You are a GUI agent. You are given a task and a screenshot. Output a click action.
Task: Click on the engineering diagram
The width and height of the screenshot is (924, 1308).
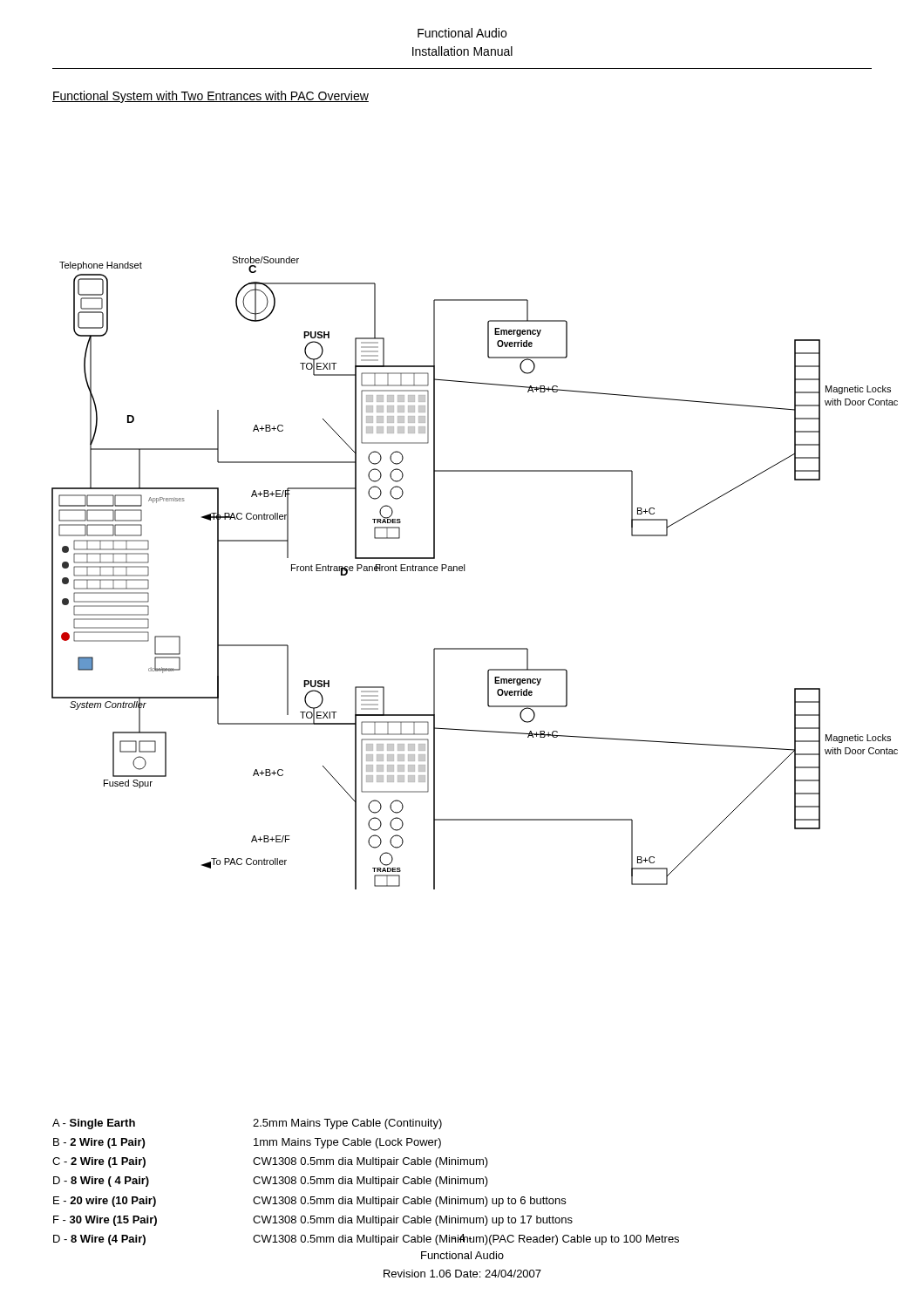pyautogui.click(x=462, y=506)
